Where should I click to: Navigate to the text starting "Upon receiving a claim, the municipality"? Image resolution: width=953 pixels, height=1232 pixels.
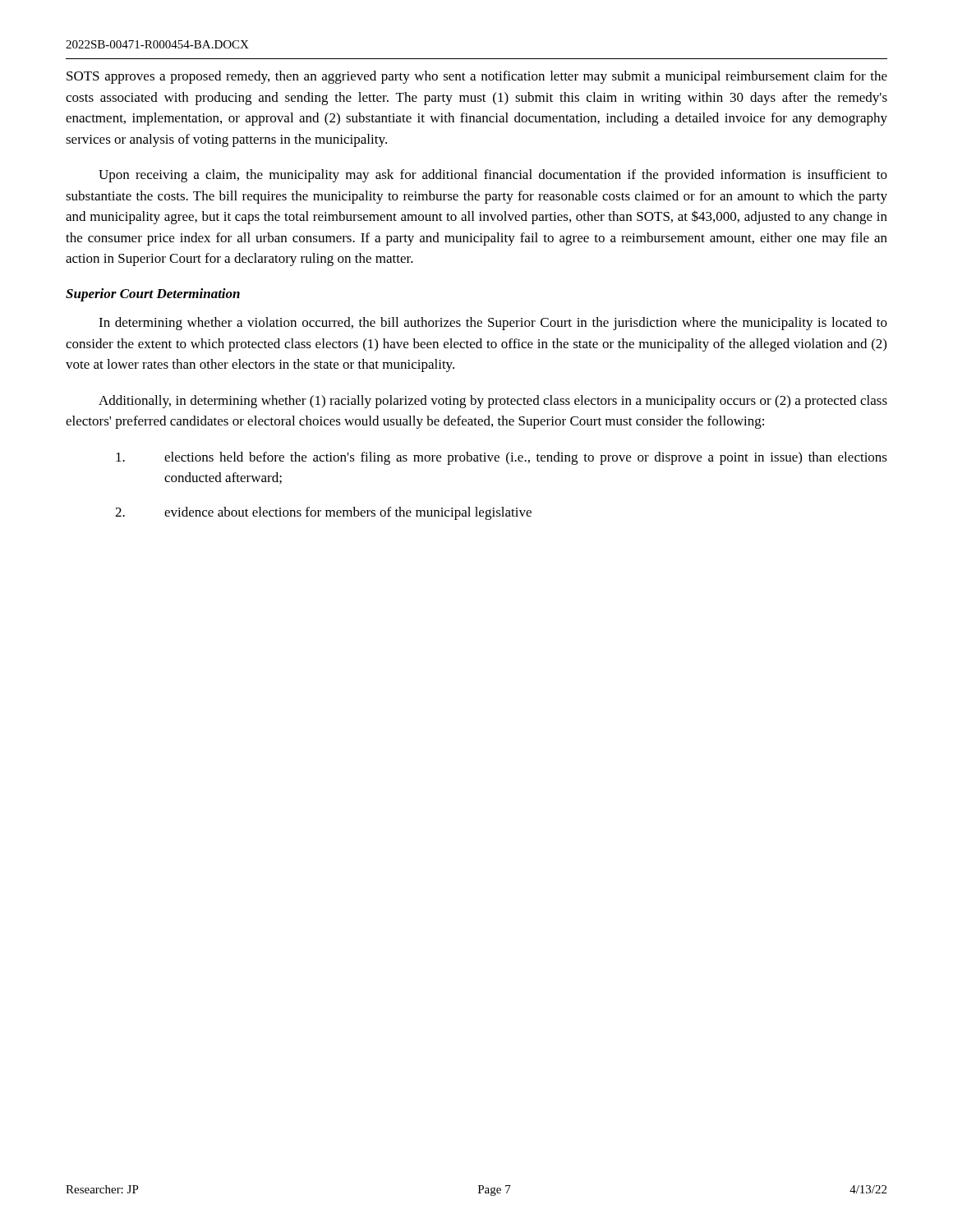pyautogui.click(x=476, y=216)
